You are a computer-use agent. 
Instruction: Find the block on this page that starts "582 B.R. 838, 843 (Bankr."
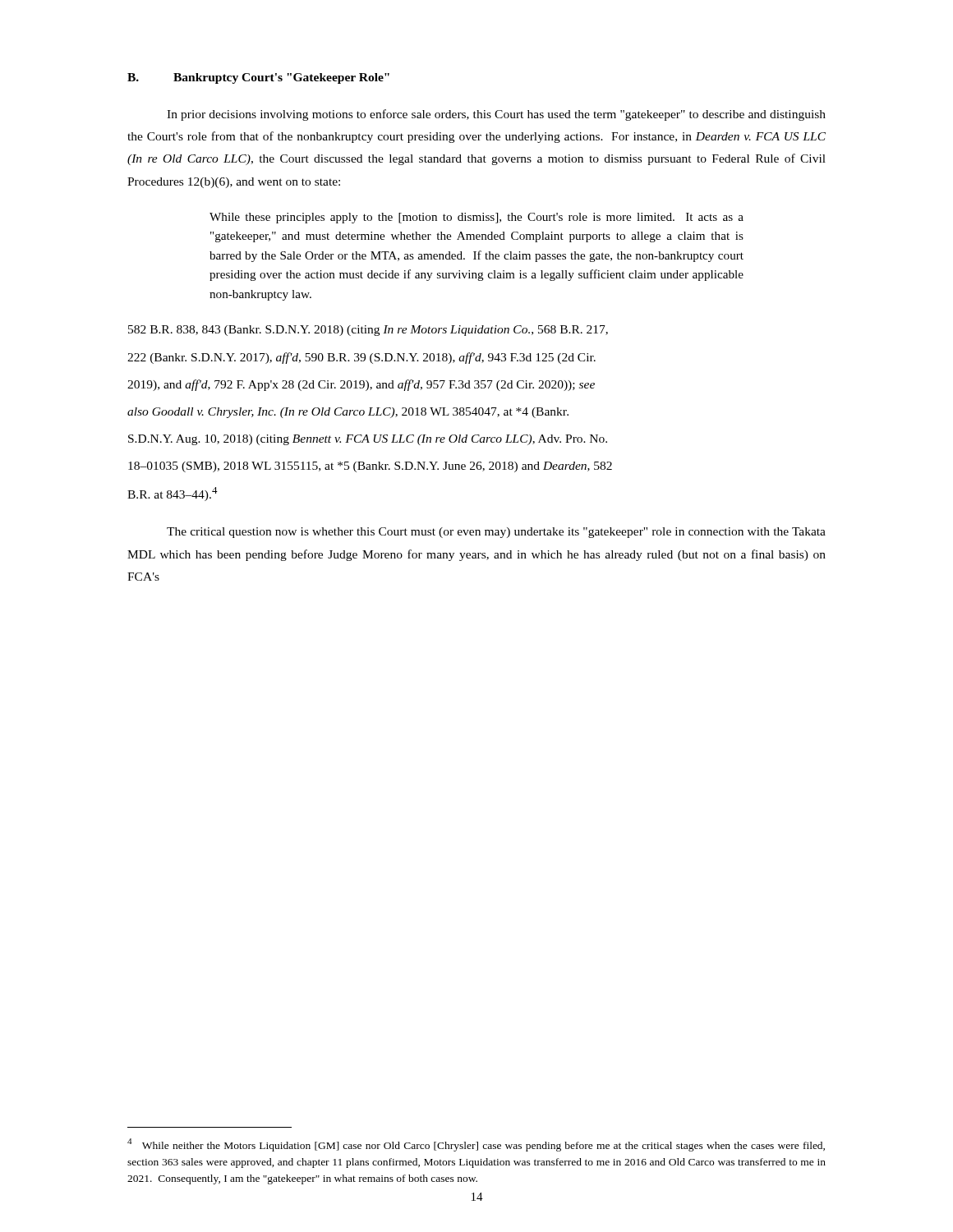click(476, 412)
